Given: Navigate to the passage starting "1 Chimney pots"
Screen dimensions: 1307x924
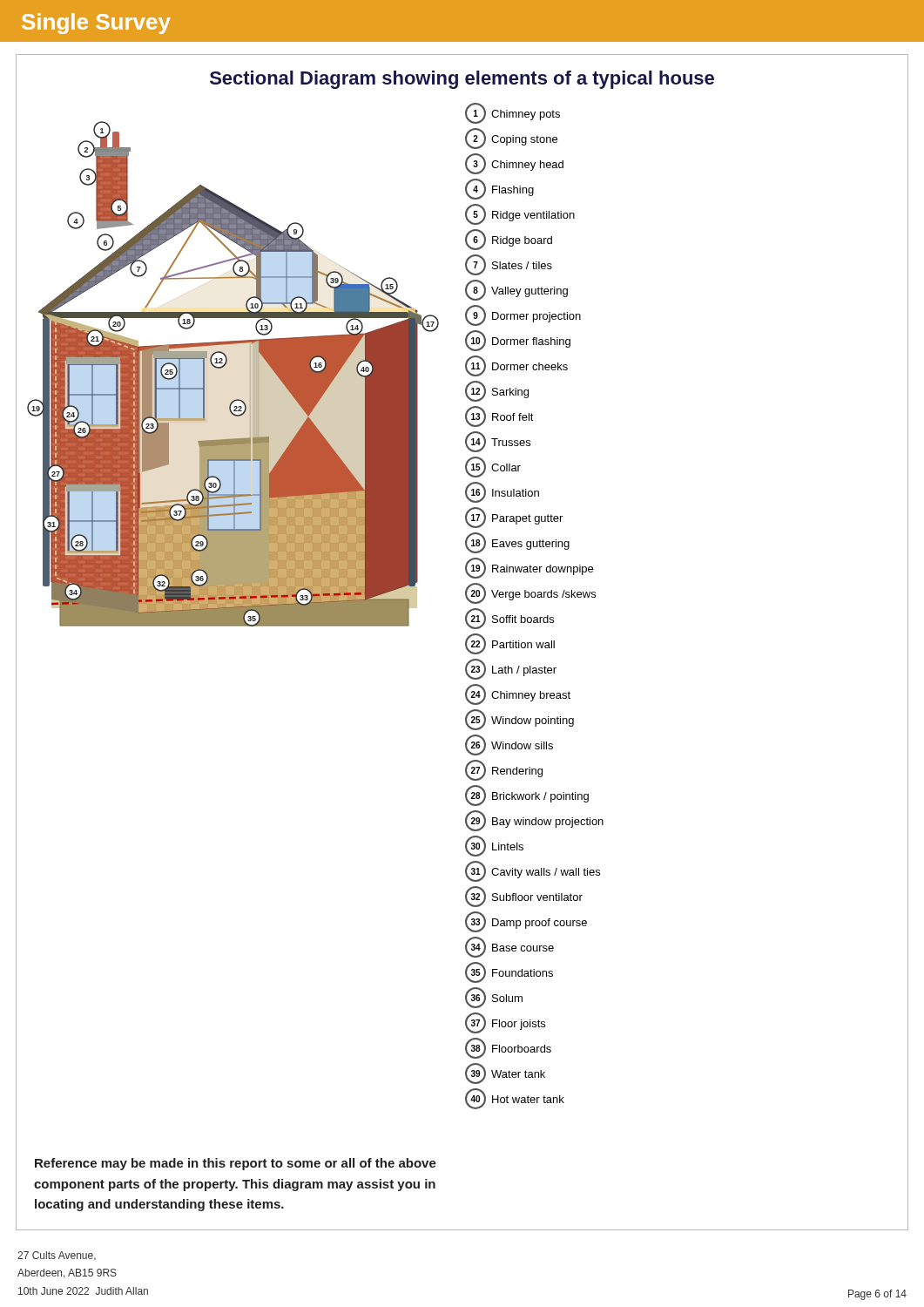Looking at the screenshot, I should coord(513,113).
